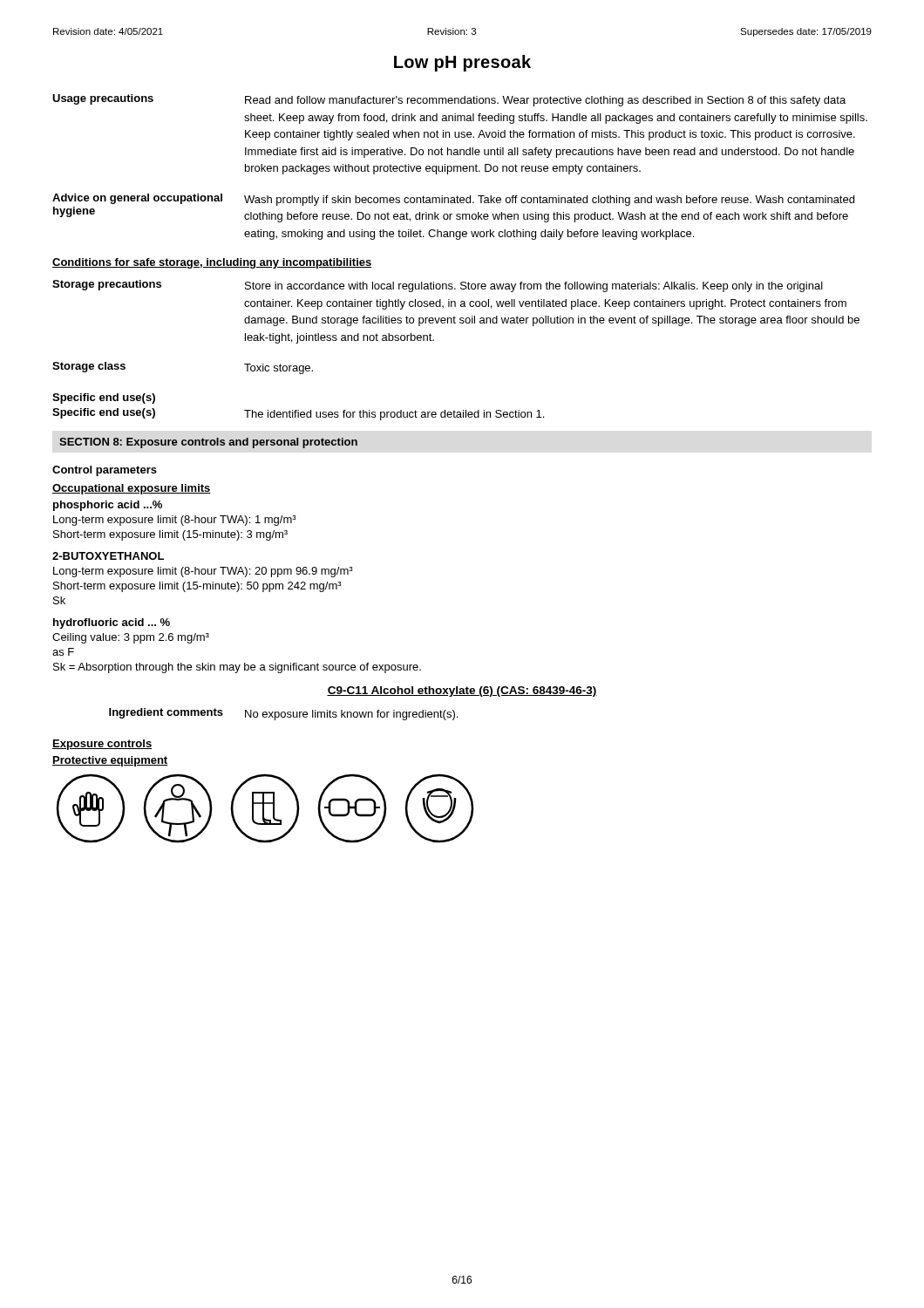Where is the passage that starts "Usage precautions Read and follow manufacturer's recommendations. Wear"?
The image size is (924, 1308).
[x=462, y=134]
